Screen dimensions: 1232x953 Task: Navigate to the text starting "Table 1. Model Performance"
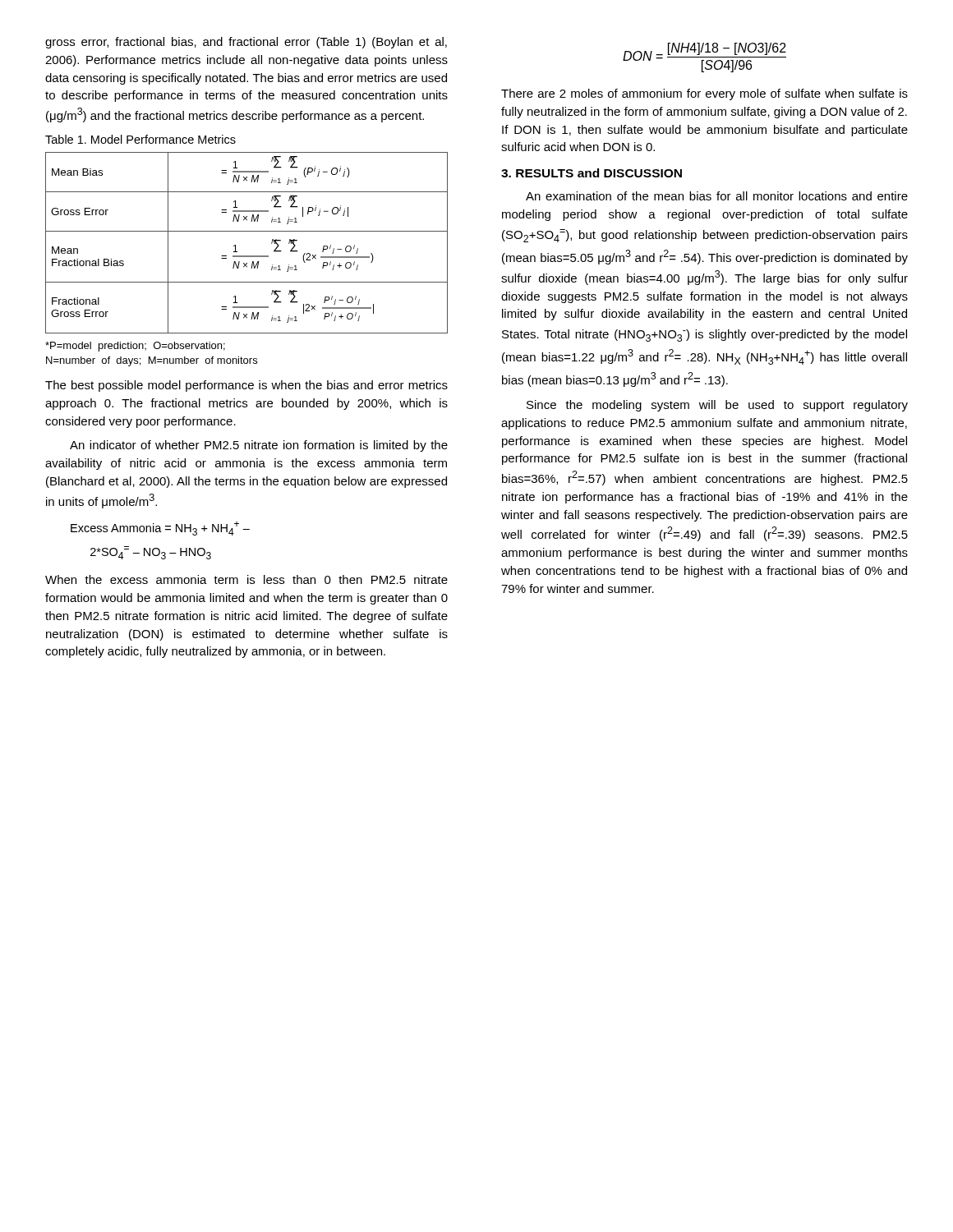(246, 140)
